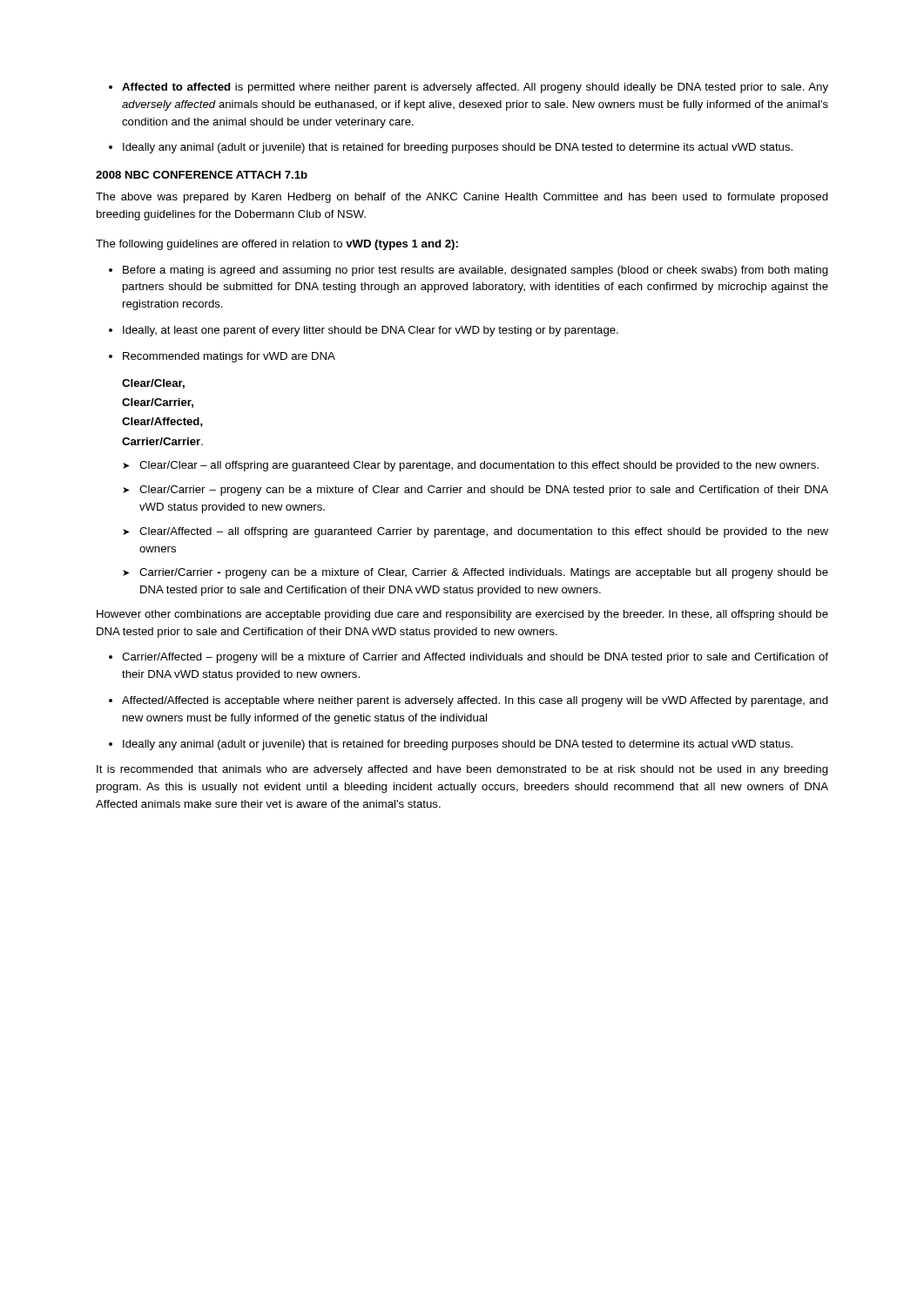
Task: Locate the region starting "It is recommended that animals who are adversely"
Action: click(x=462, y=787)
